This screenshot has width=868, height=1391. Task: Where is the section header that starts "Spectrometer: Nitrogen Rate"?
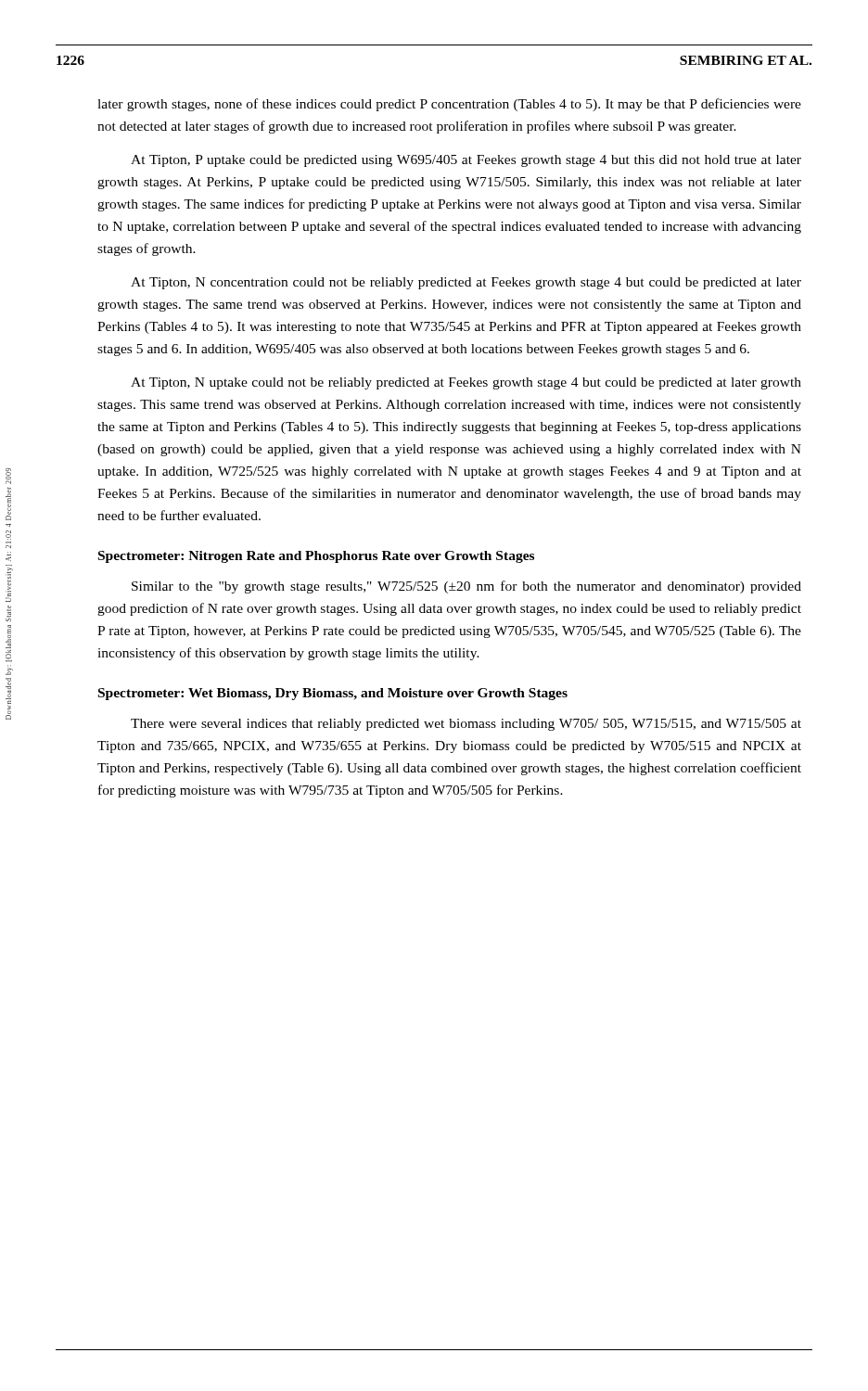pos(316,555)
